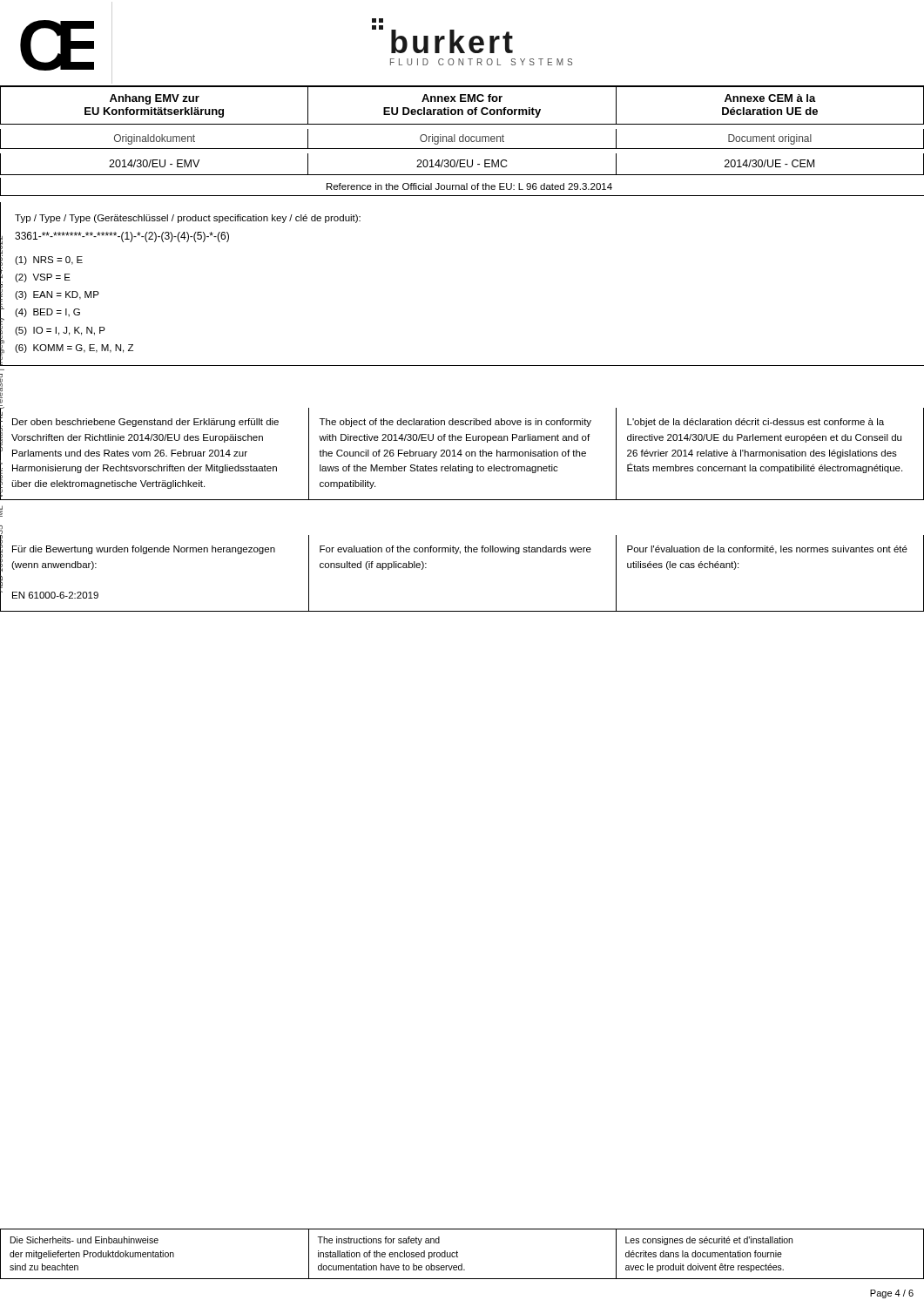This screenshot has width=924, height=1307.
Task: Click on the text block with the text "ABD 1000290535 ML Version: F Status:"
Action: 2,414
